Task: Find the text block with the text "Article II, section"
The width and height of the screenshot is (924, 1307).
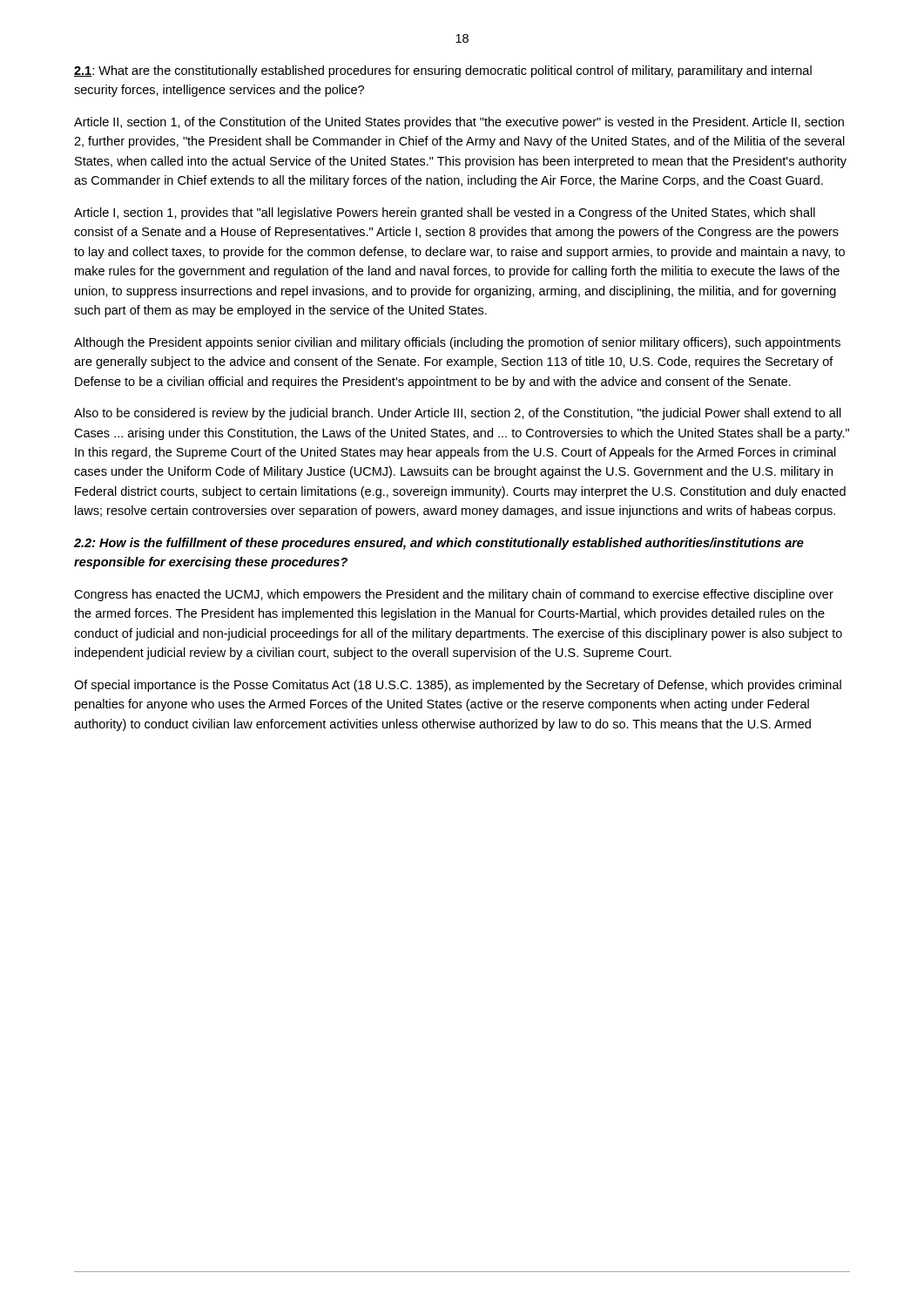Action: coord(462,152)
